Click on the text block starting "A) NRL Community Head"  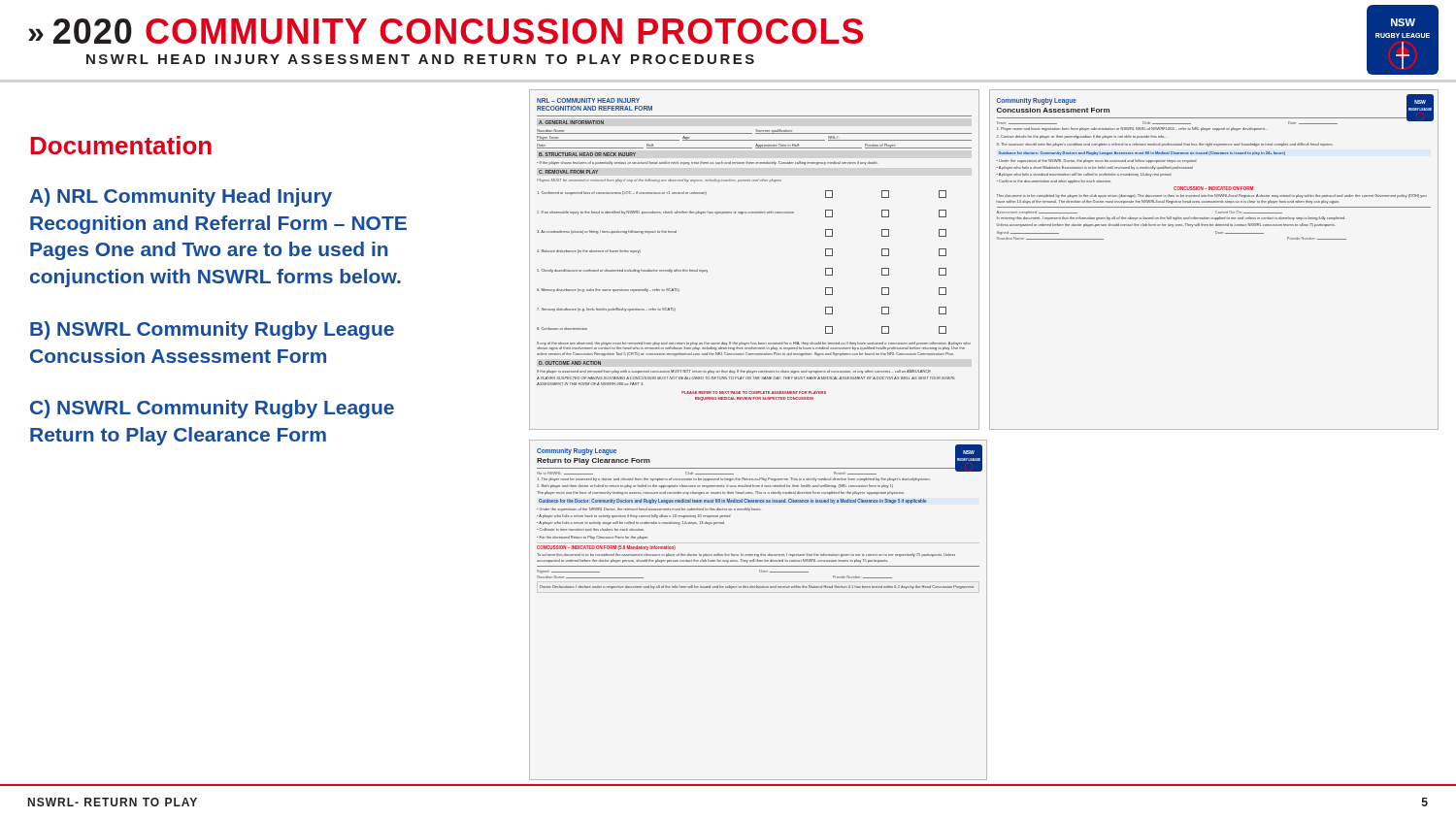[218, 236]
